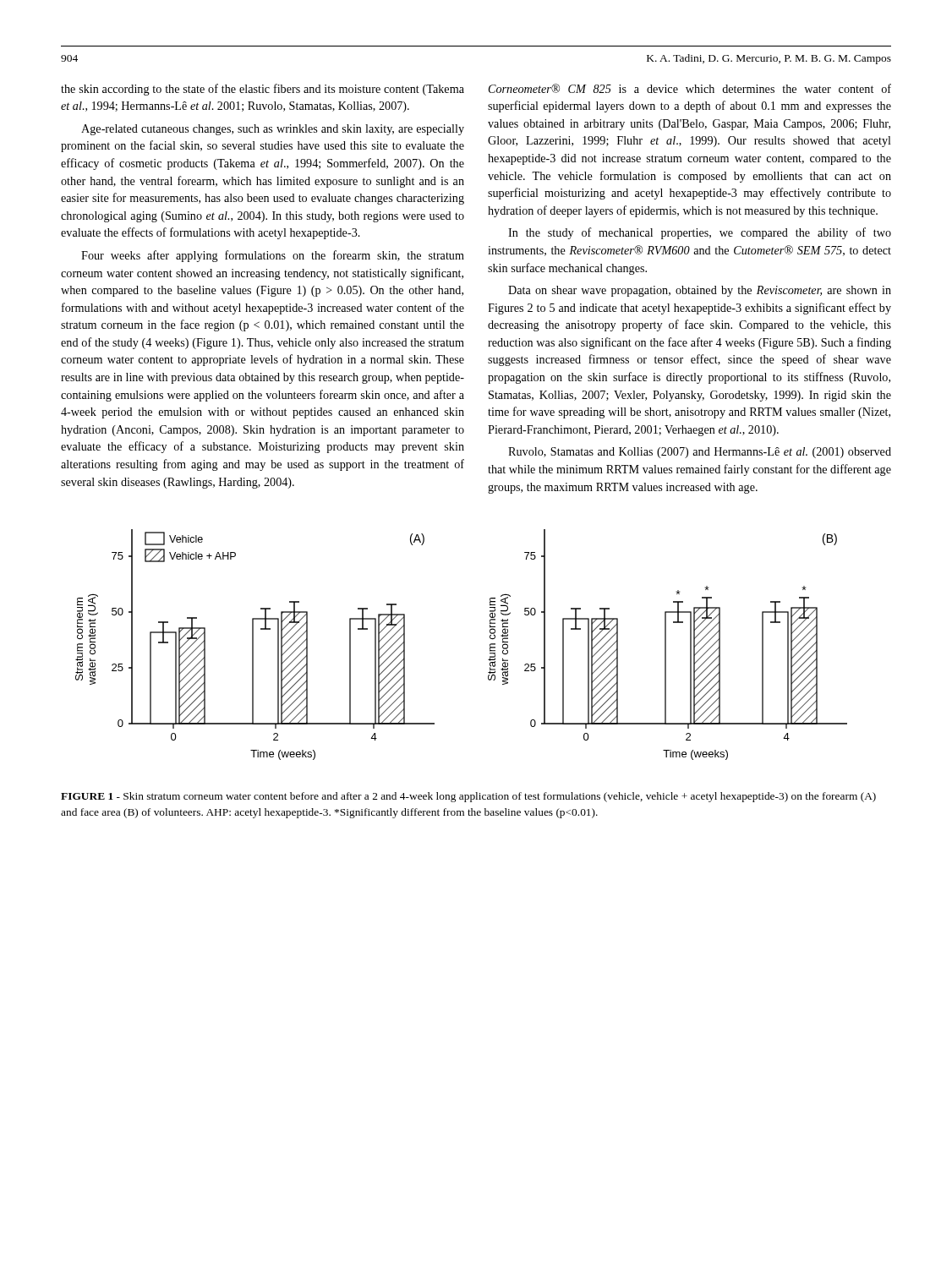952x1268 pixels.
Task: Locate the region starting "Corneometer® CM 825 is a"
Action: pyautogui.click(x=689, y=288)
